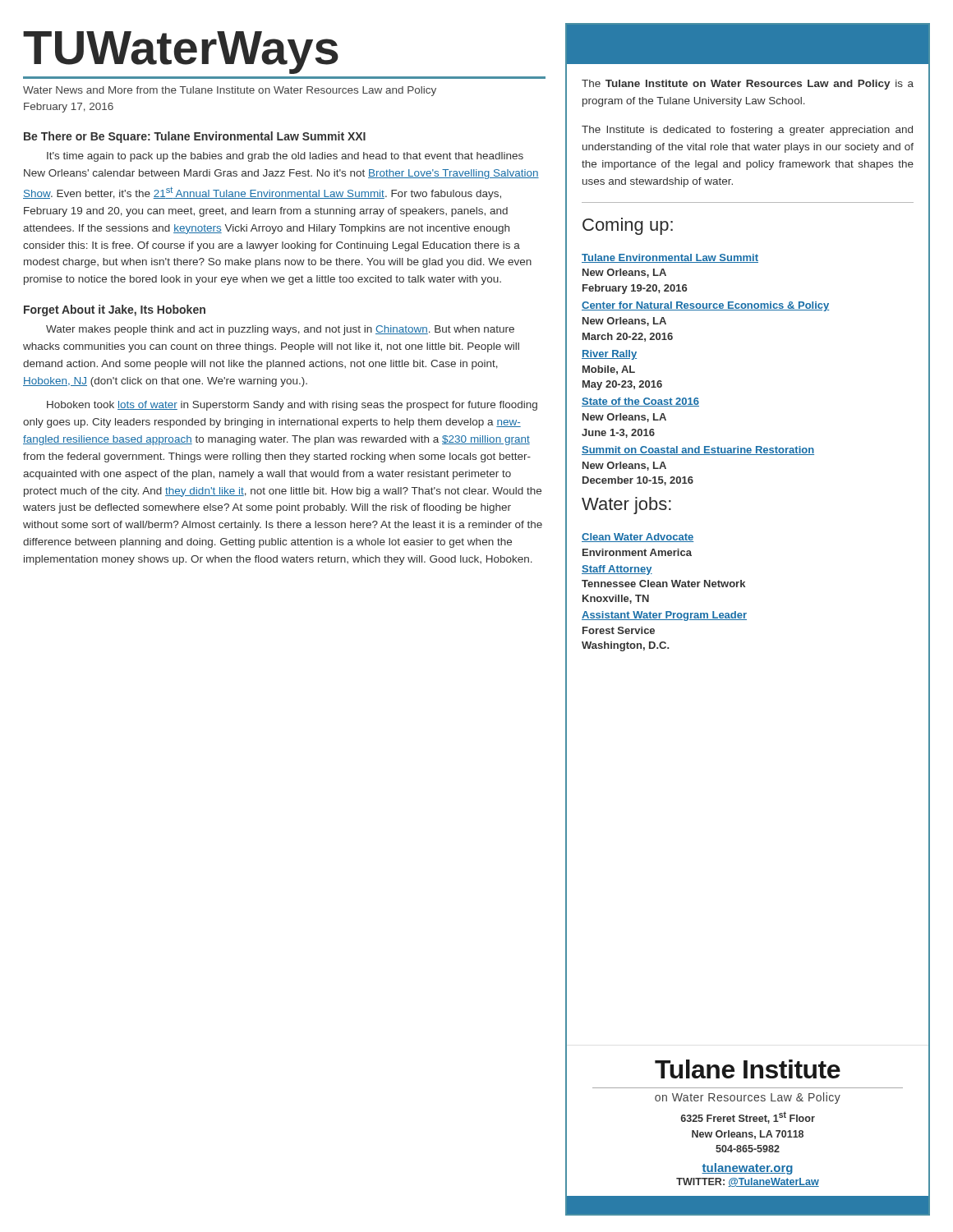953x1232 pixels.
Task: Navigate to the block starting "Summit on Coastal and"
Action: [x=698, y=465]
